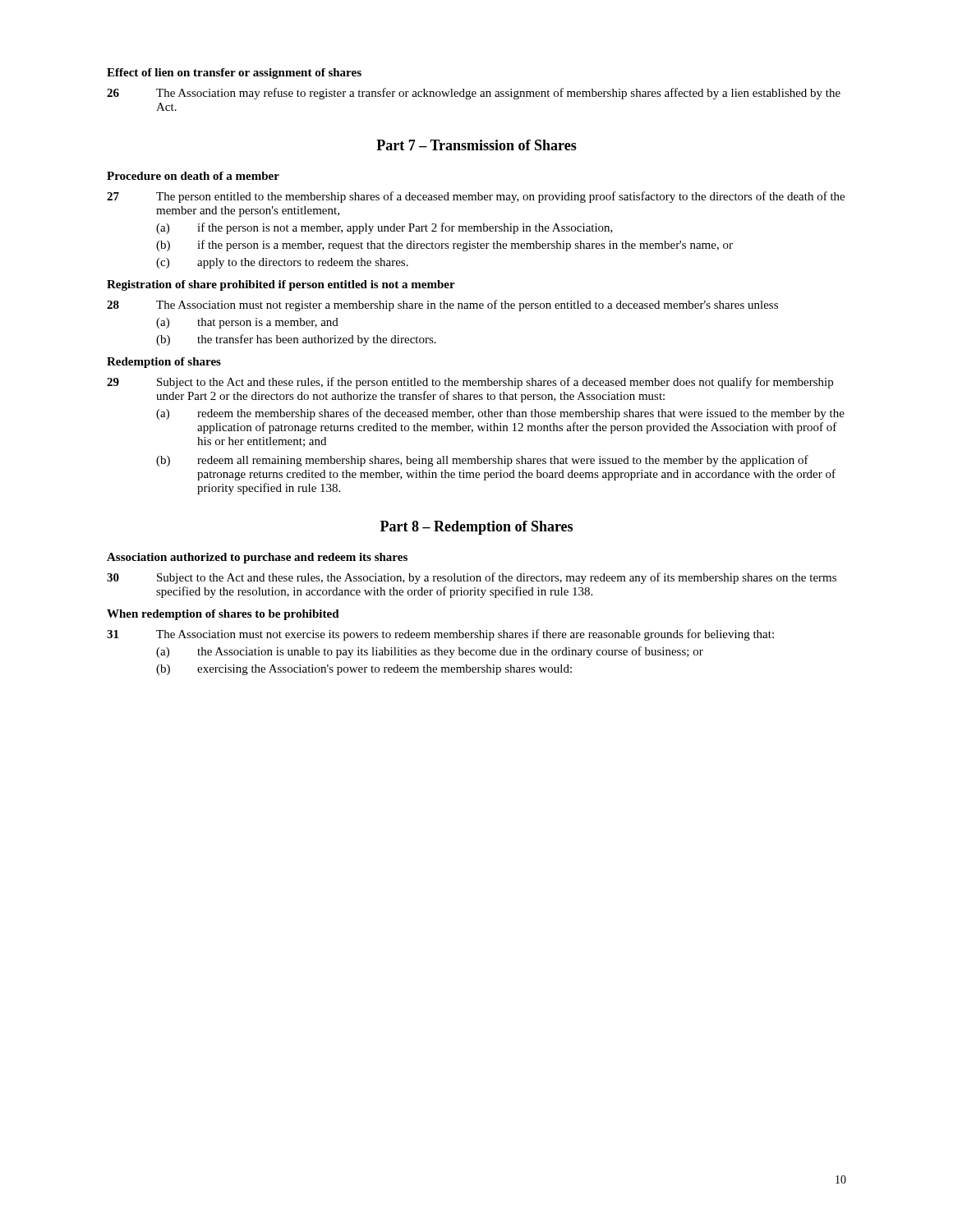Select the list item that reads "31 The Association must not exercise its"
Image resolution: width=953 pixels, height=1232 pixels.
pyautogui.click(x=476, y=634)
